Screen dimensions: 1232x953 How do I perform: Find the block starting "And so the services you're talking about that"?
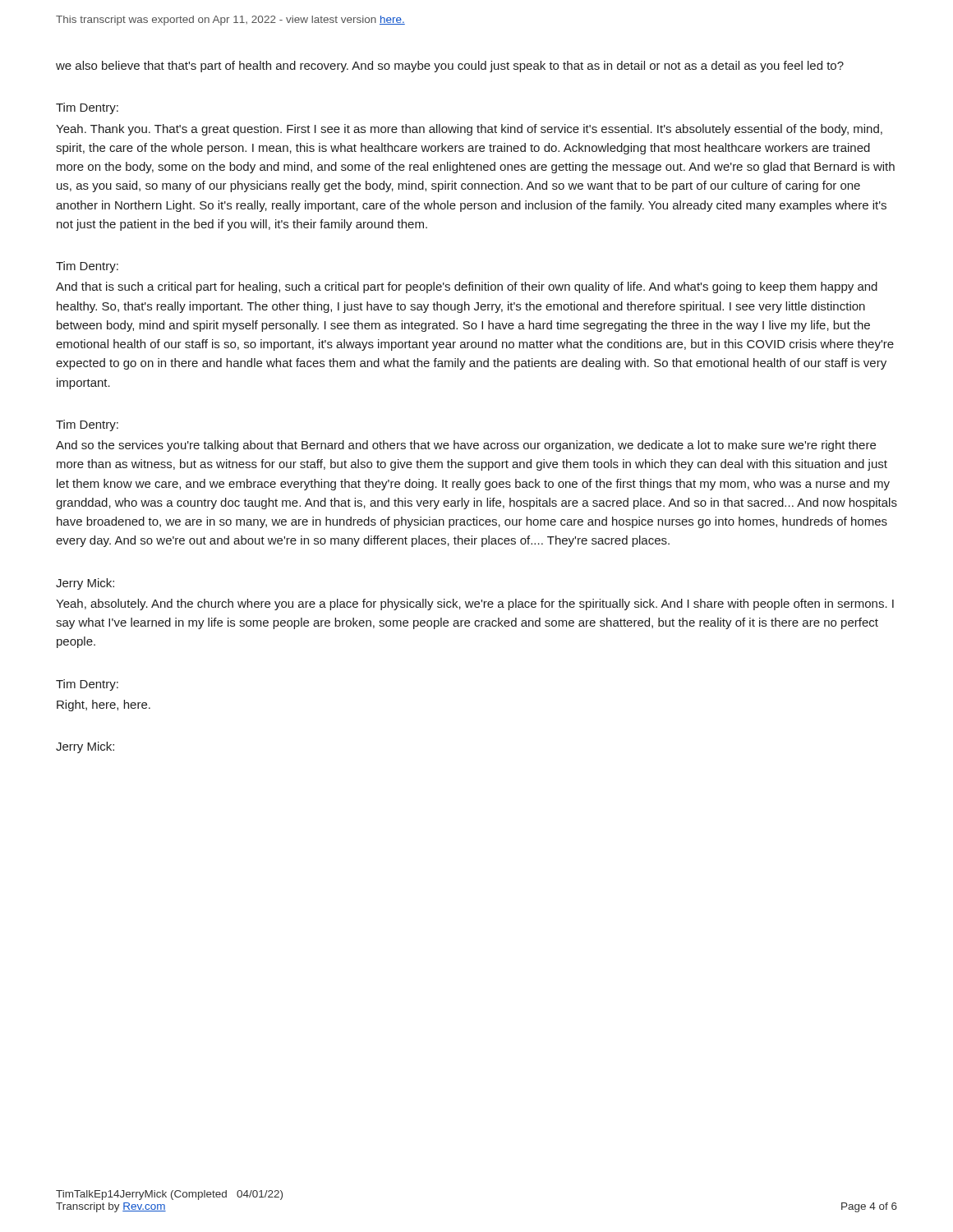tap(476, 492)
